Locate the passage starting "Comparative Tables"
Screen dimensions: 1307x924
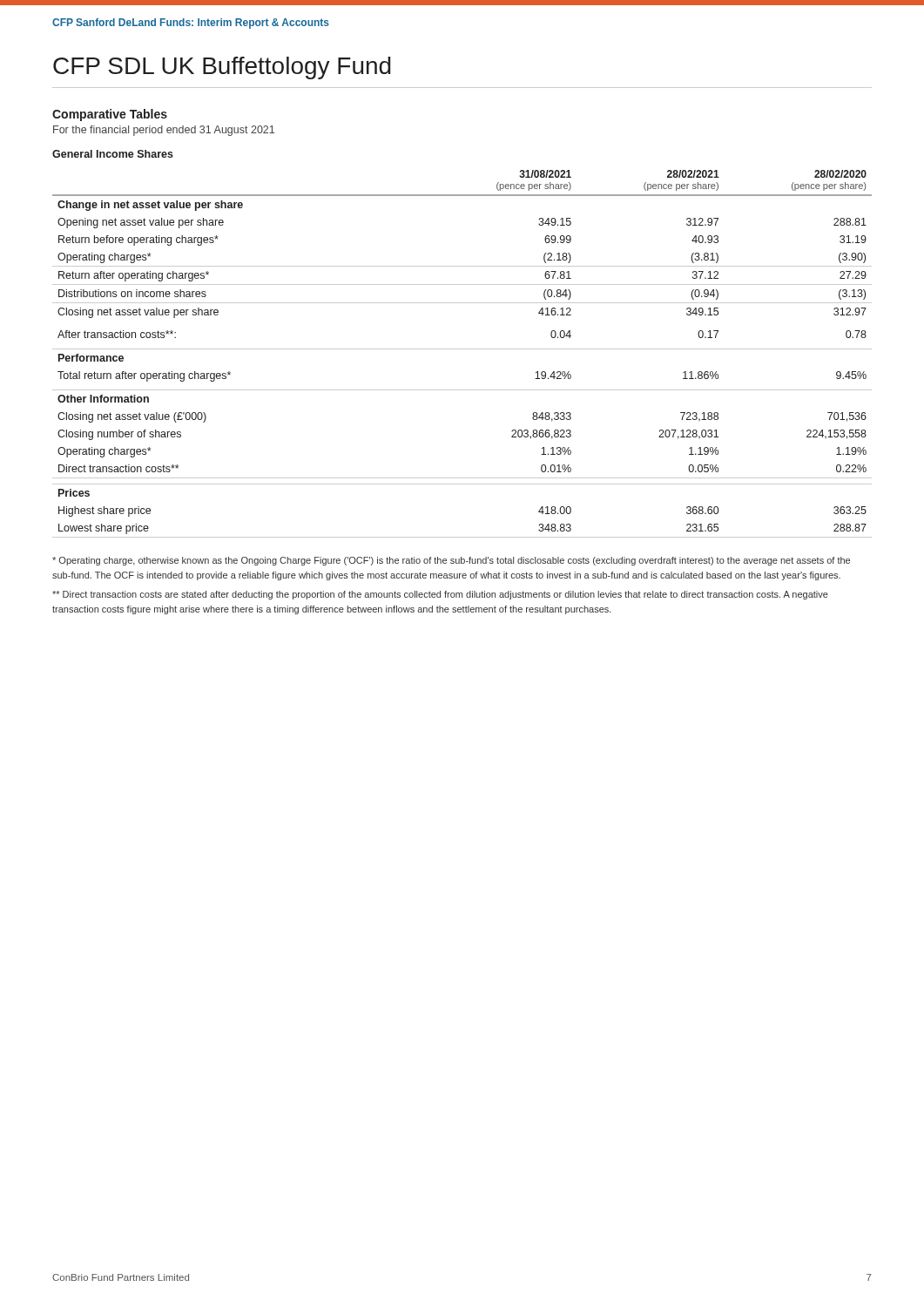(110, 114)
